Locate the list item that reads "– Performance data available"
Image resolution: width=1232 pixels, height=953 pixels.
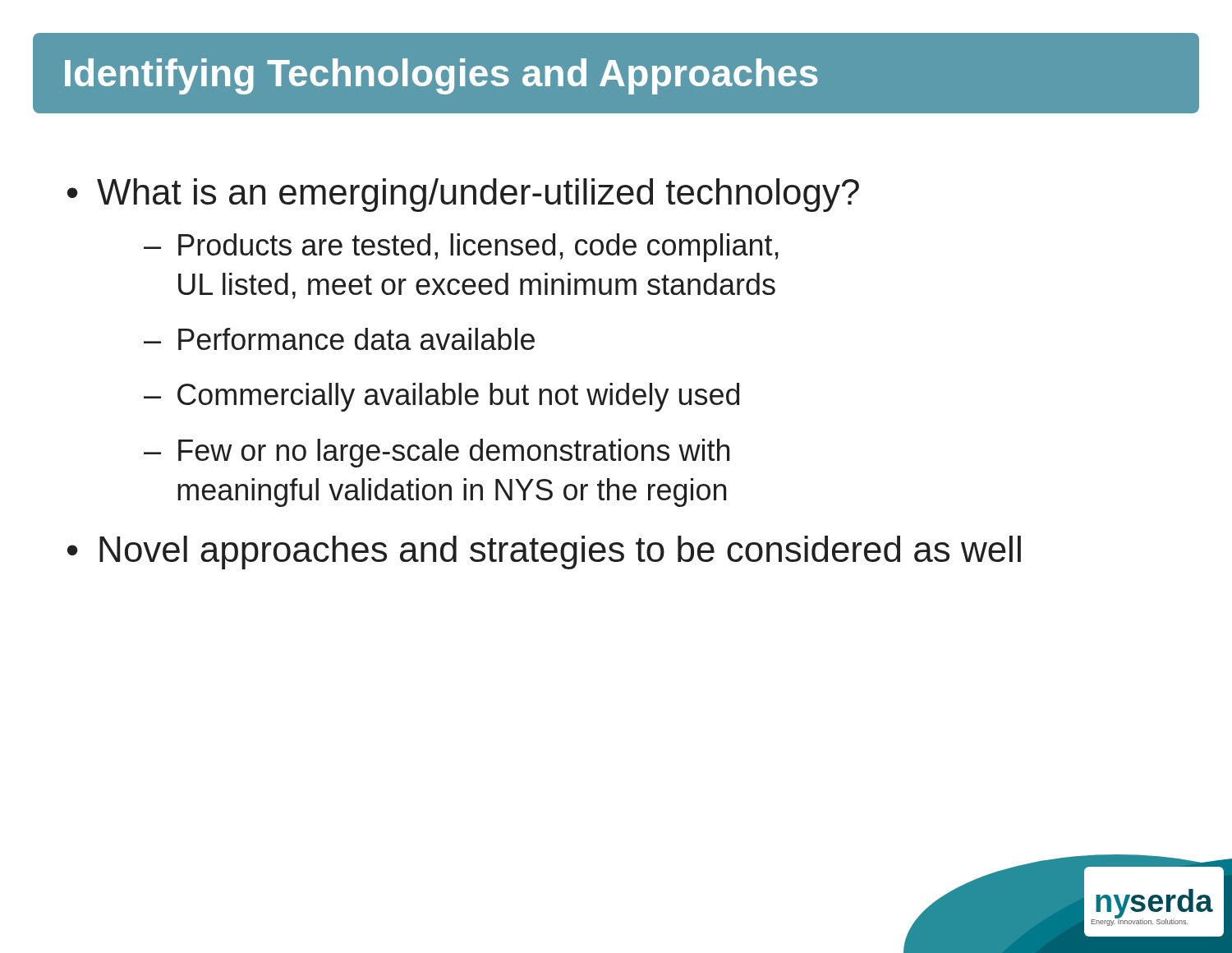(340, 341)
